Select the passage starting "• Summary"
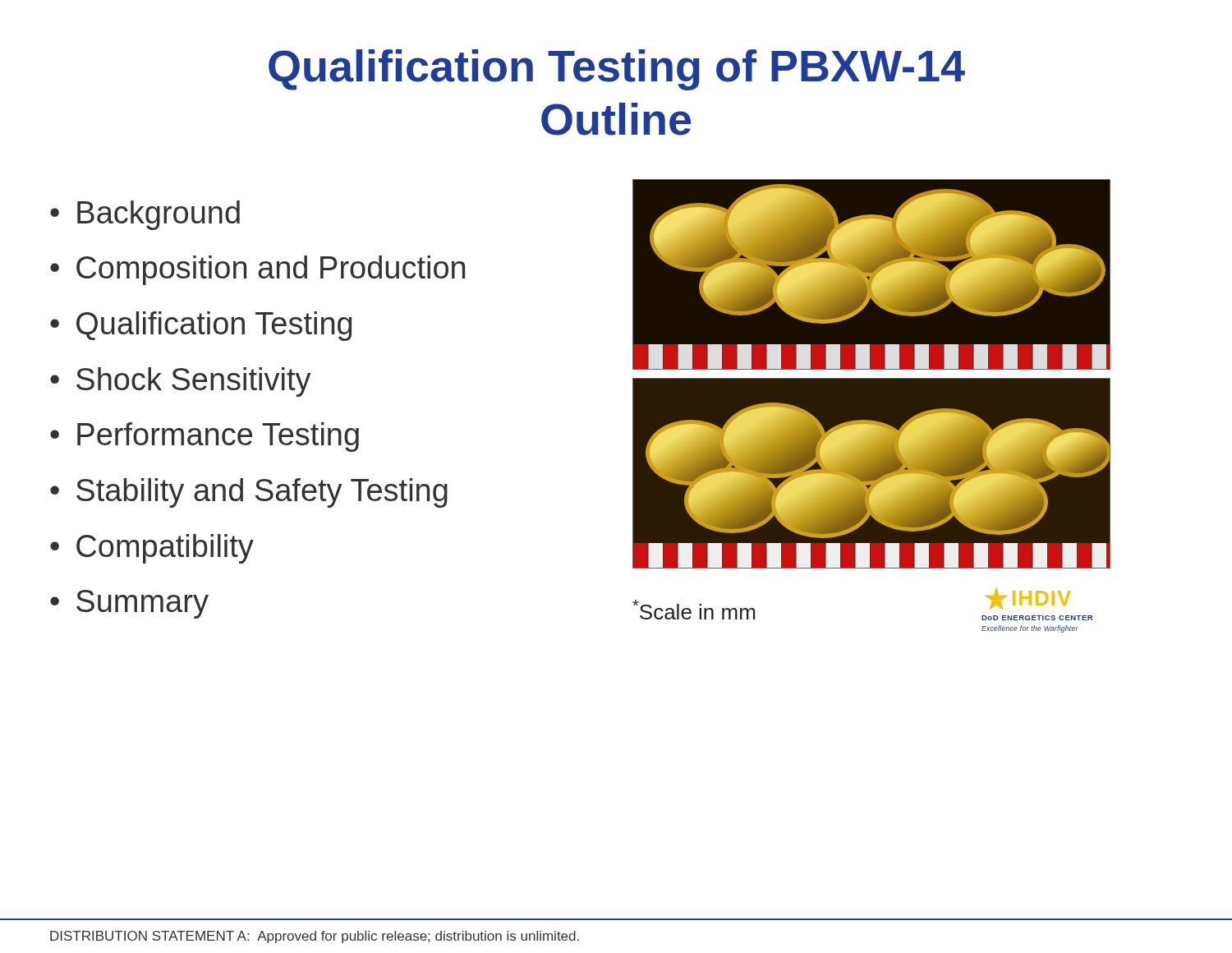This screenshot has height=953, width=1232. tap(129, 602)
